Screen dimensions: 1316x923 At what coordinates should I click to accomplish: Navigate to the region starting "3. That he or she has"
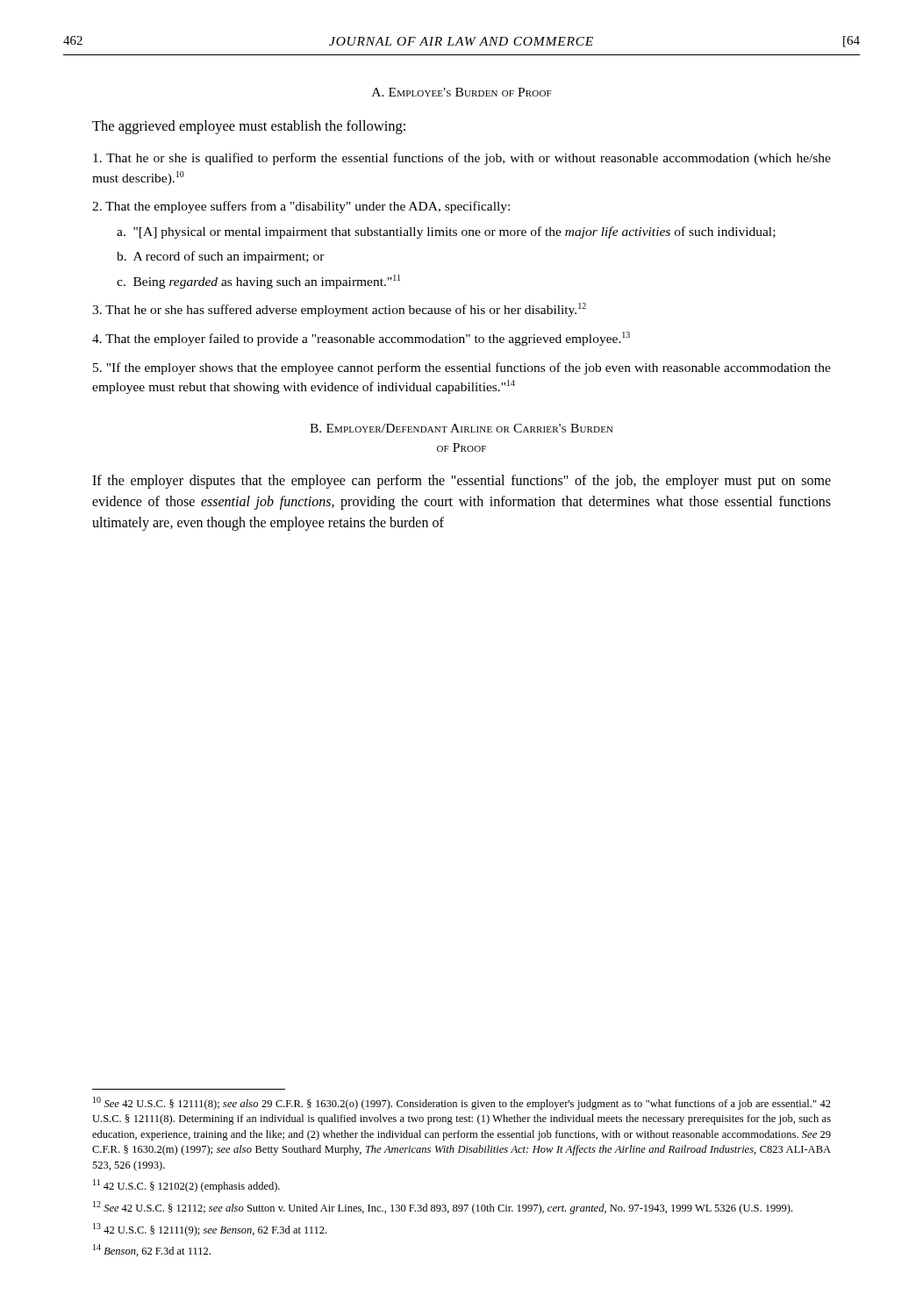coord(339,309)
